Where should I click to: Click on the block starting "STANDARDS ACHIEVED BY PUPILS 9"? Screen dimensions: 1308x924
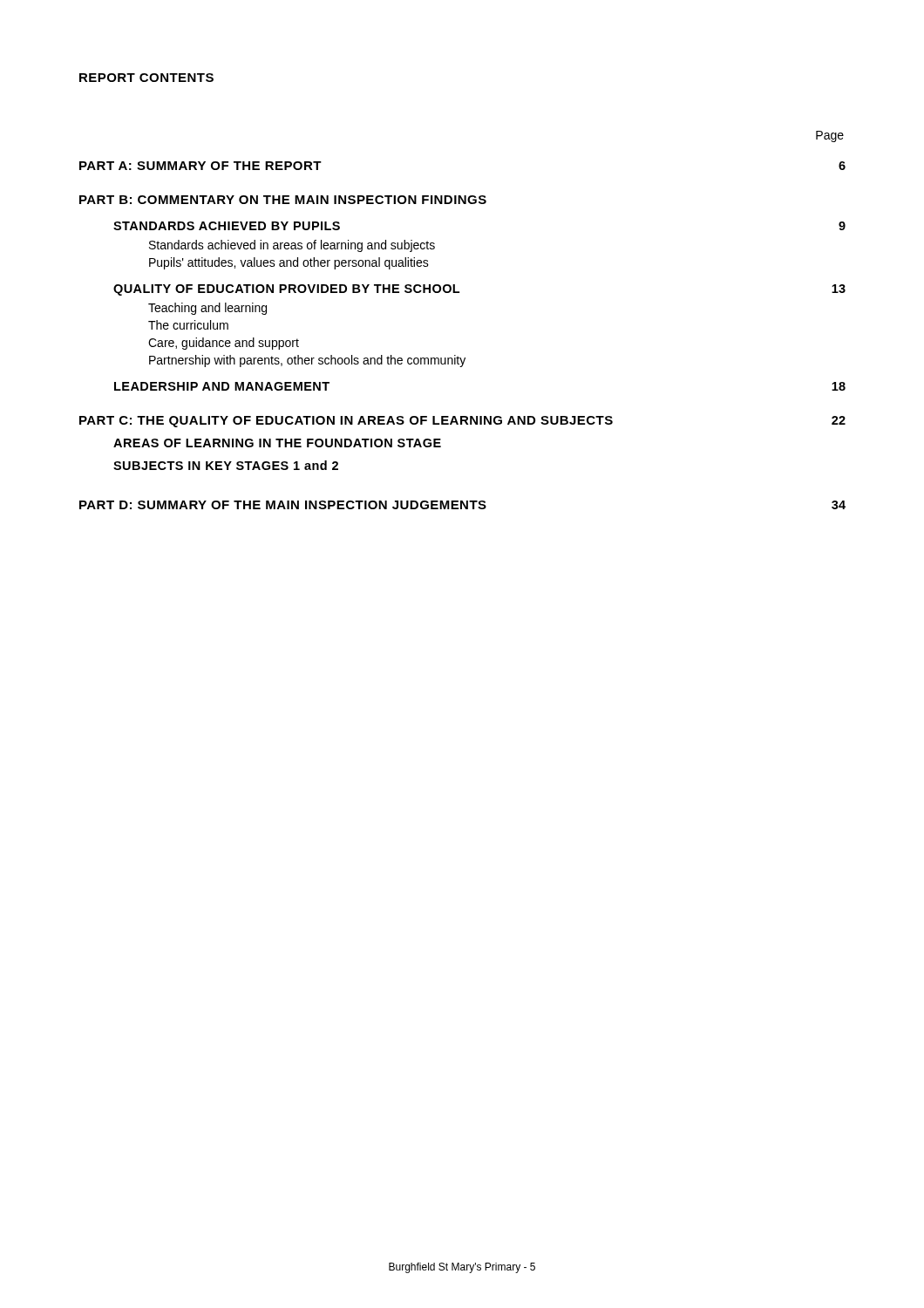point(229,225)
